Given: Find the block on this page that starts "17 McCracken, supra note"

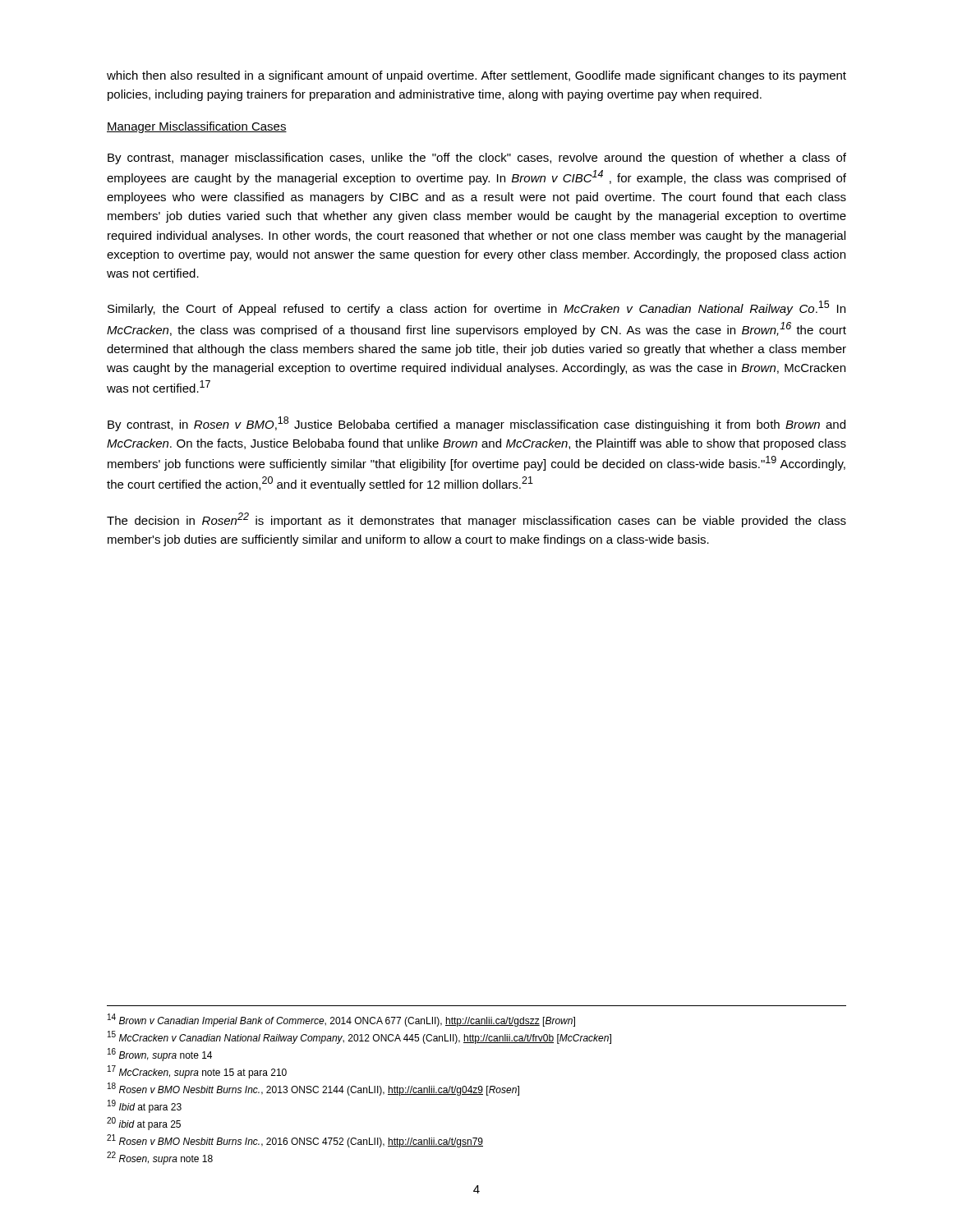Looking at the screenshot, I should coord(197,1071).
